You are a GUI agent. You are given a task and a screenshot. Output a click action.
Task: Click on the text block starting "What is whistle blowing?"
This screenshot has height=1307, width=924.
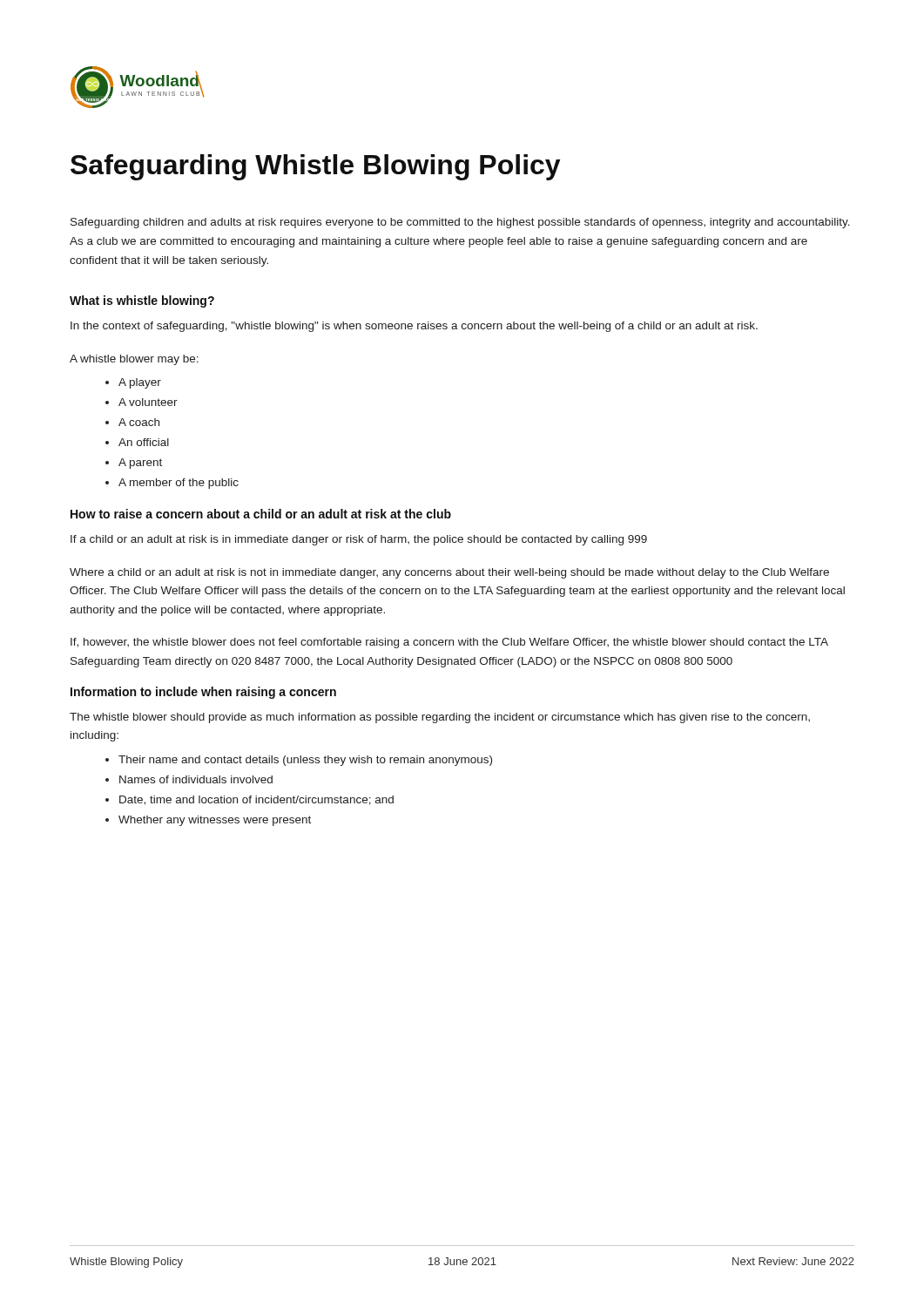coord(142,301)
